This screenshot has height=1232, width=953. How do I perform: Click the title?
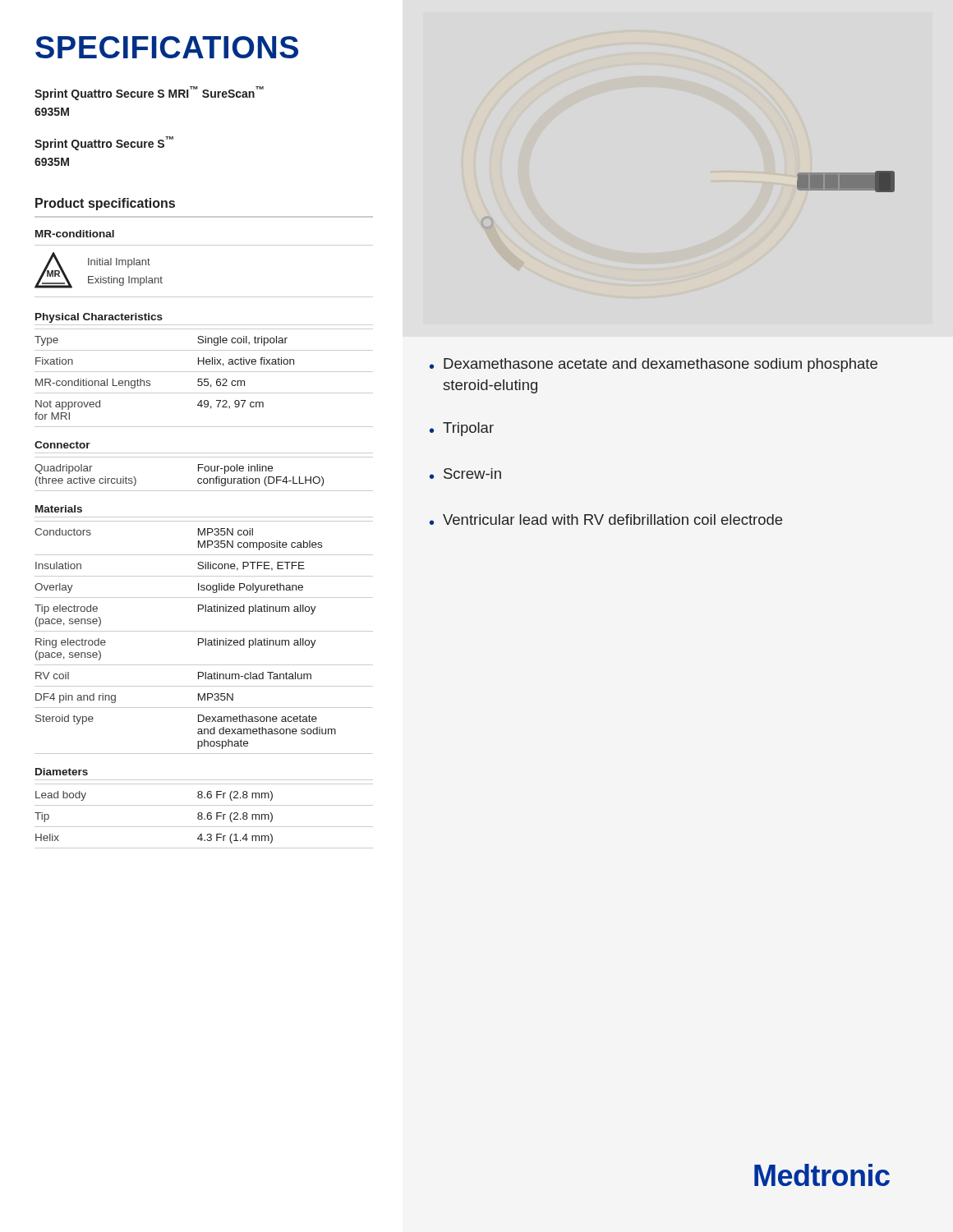[167, 48]
